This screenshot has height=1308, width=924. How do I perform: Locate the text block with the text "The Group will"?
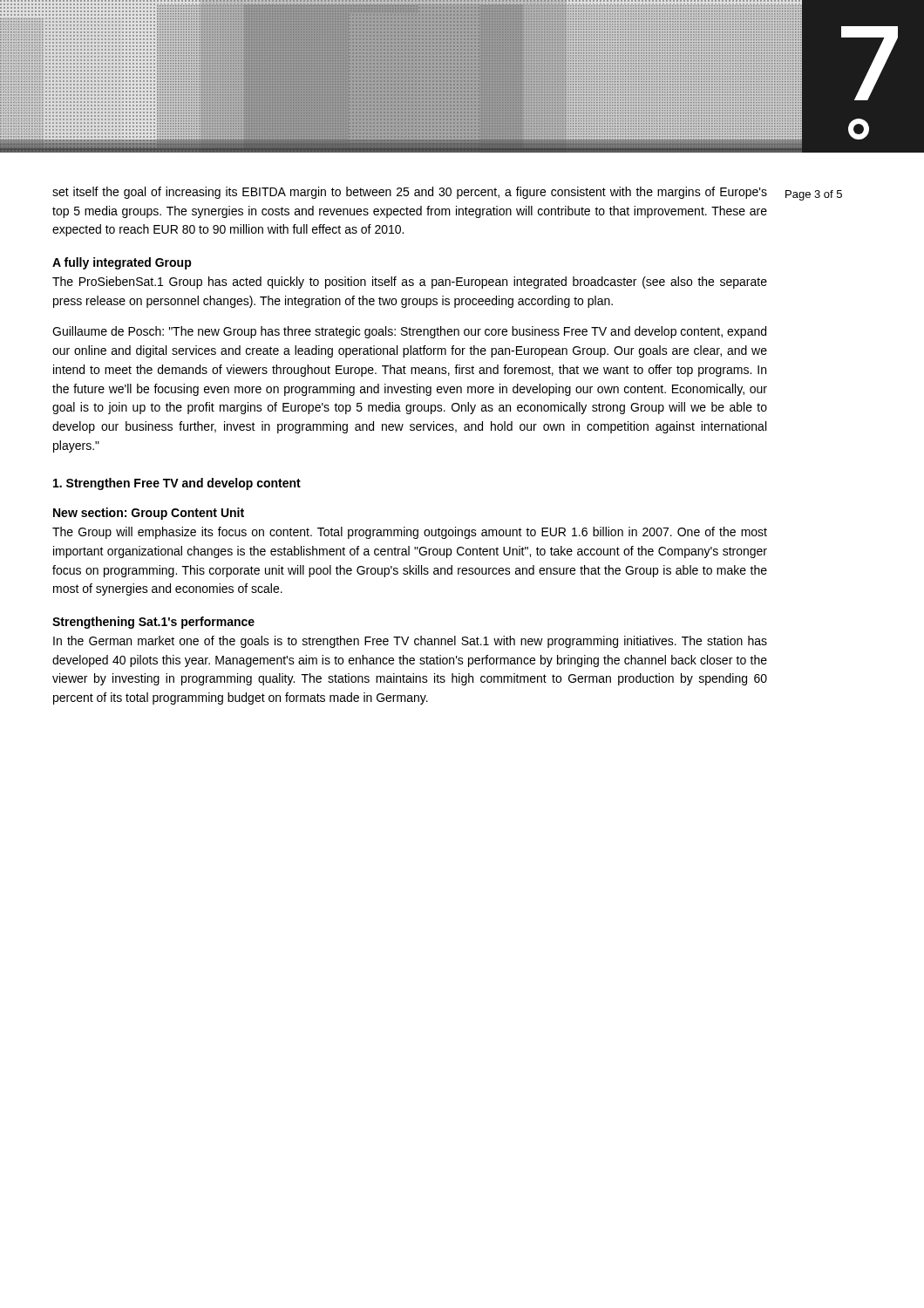(410, 561)
